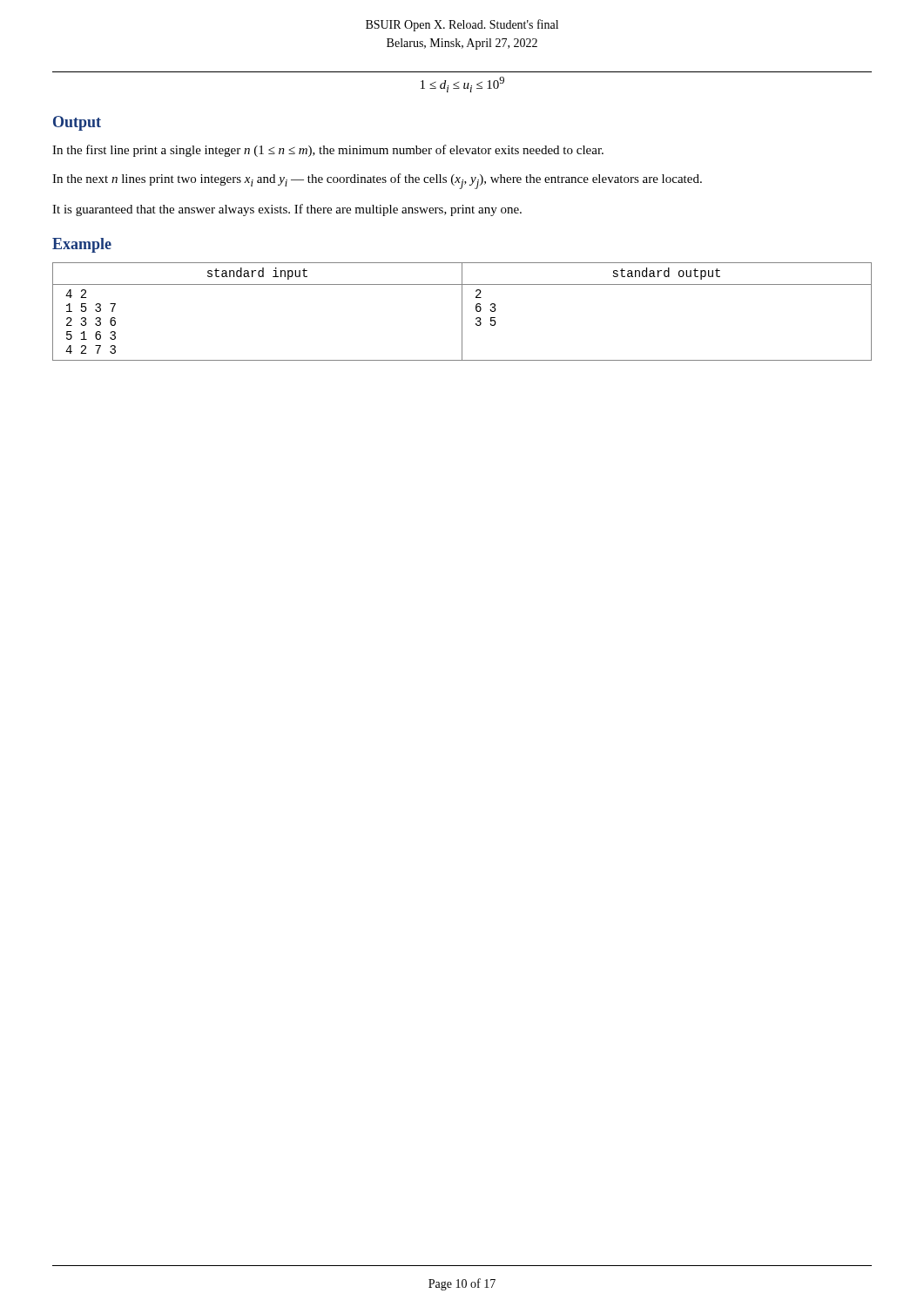Screen dimensions: 1307x924
Task: Point to the element starting "It is guaranteed that the answer"
Action: [287, 209]
